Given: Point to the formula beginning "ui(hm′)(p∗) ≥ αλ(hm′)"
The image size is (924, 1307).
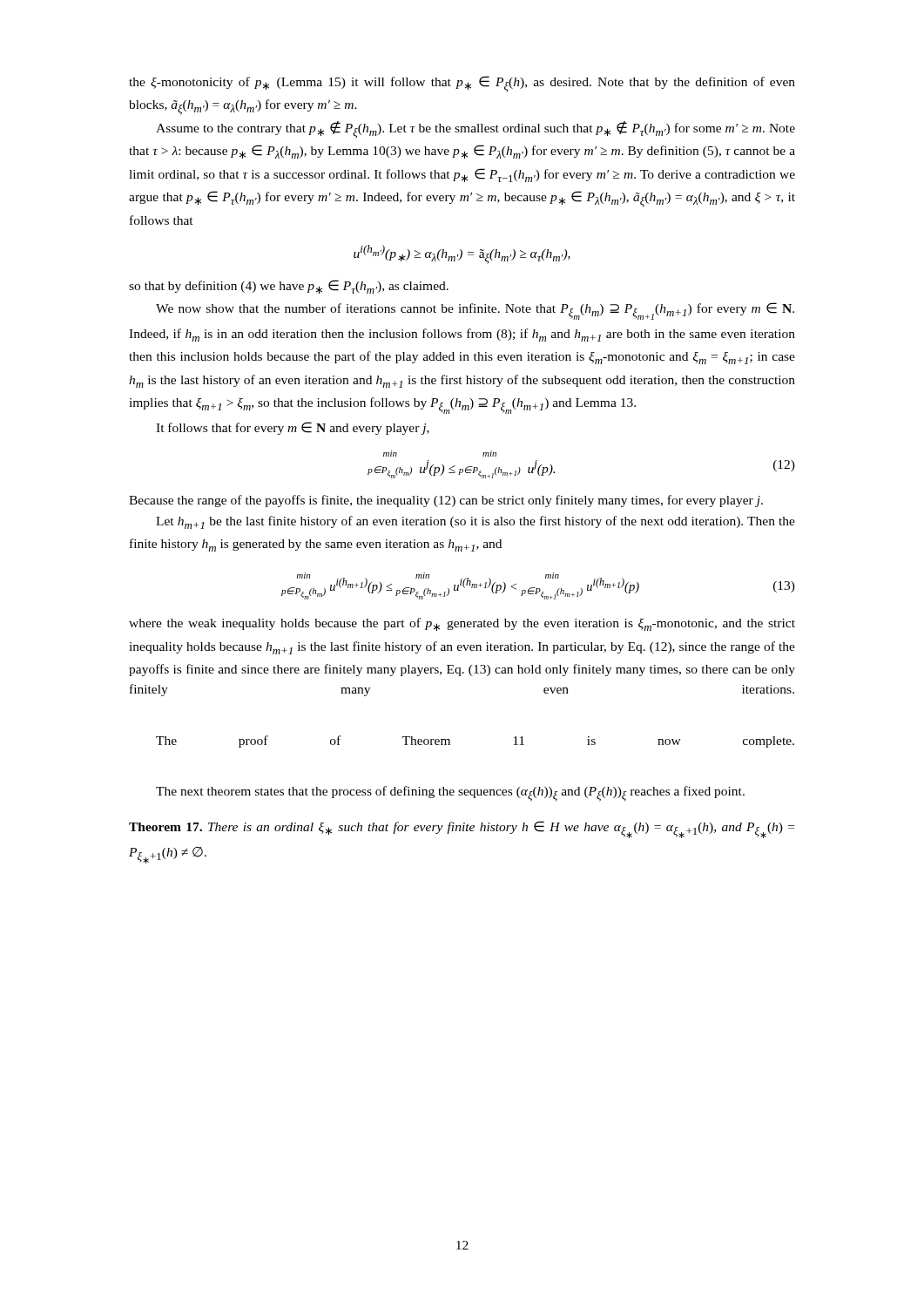Looking at the screenshot, I should (462, 253).
